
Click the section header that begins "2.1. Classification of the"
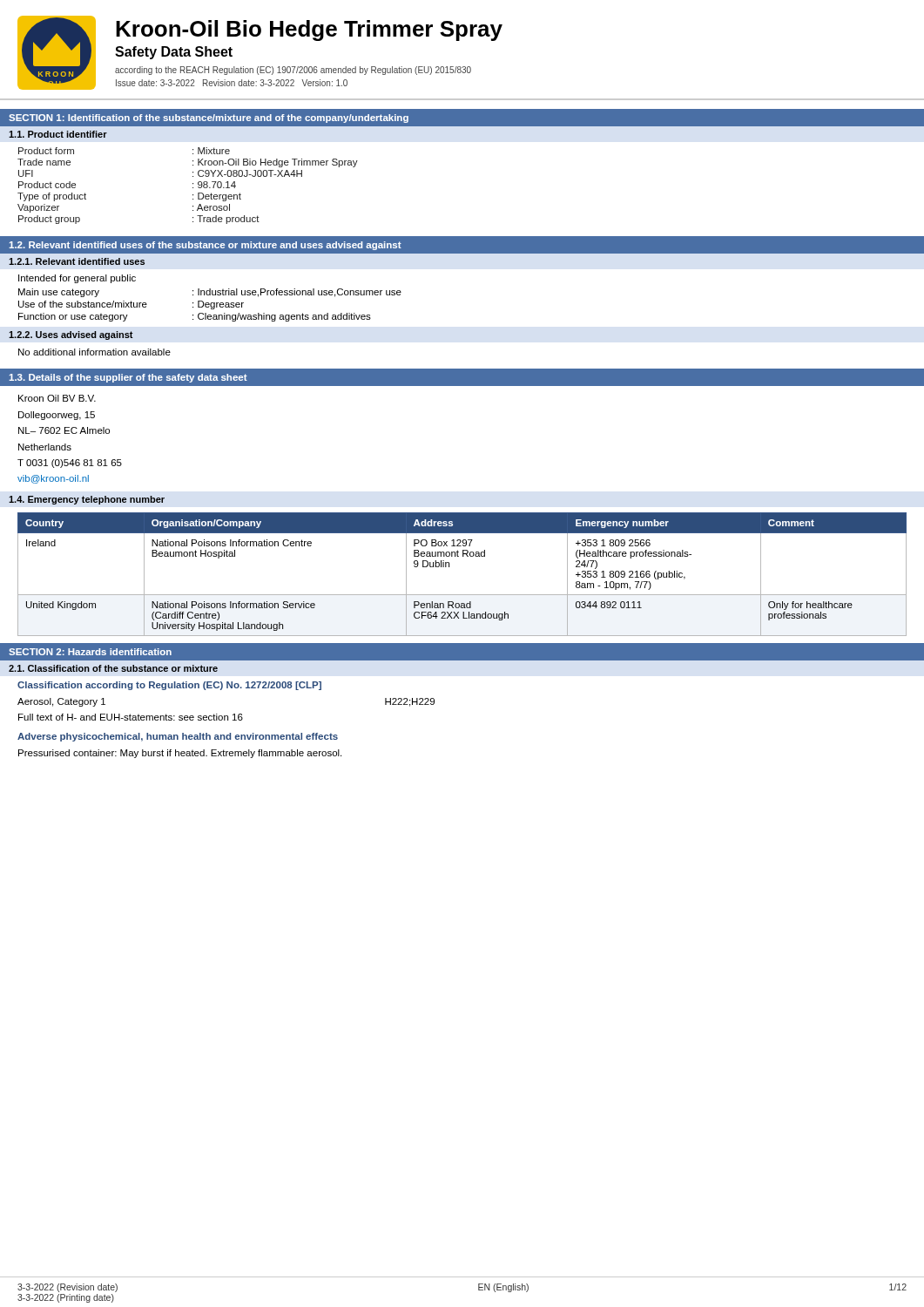coord(462,668)
